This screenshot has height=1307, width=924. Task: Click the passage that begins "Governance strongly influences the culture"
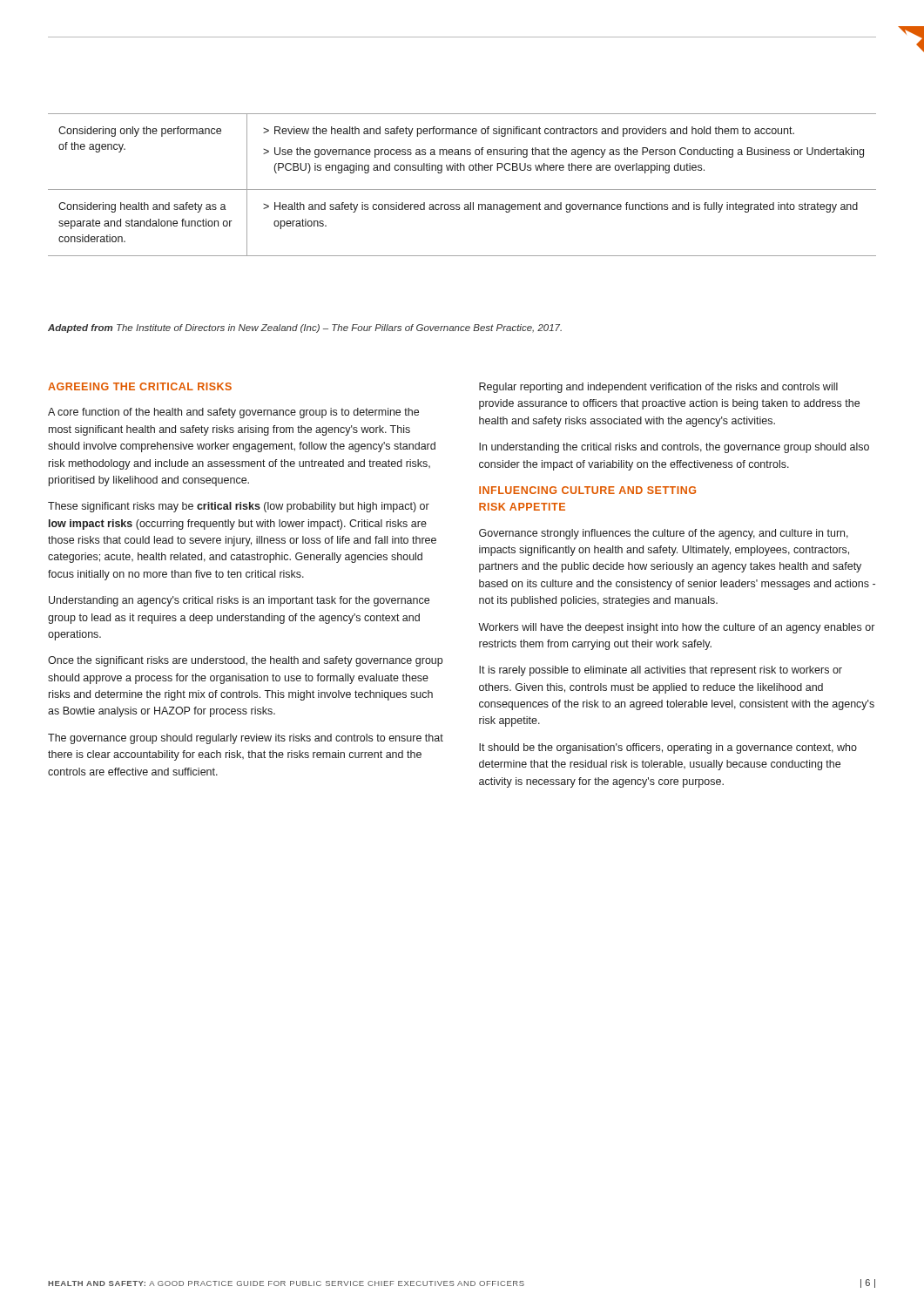coord(677,567)
